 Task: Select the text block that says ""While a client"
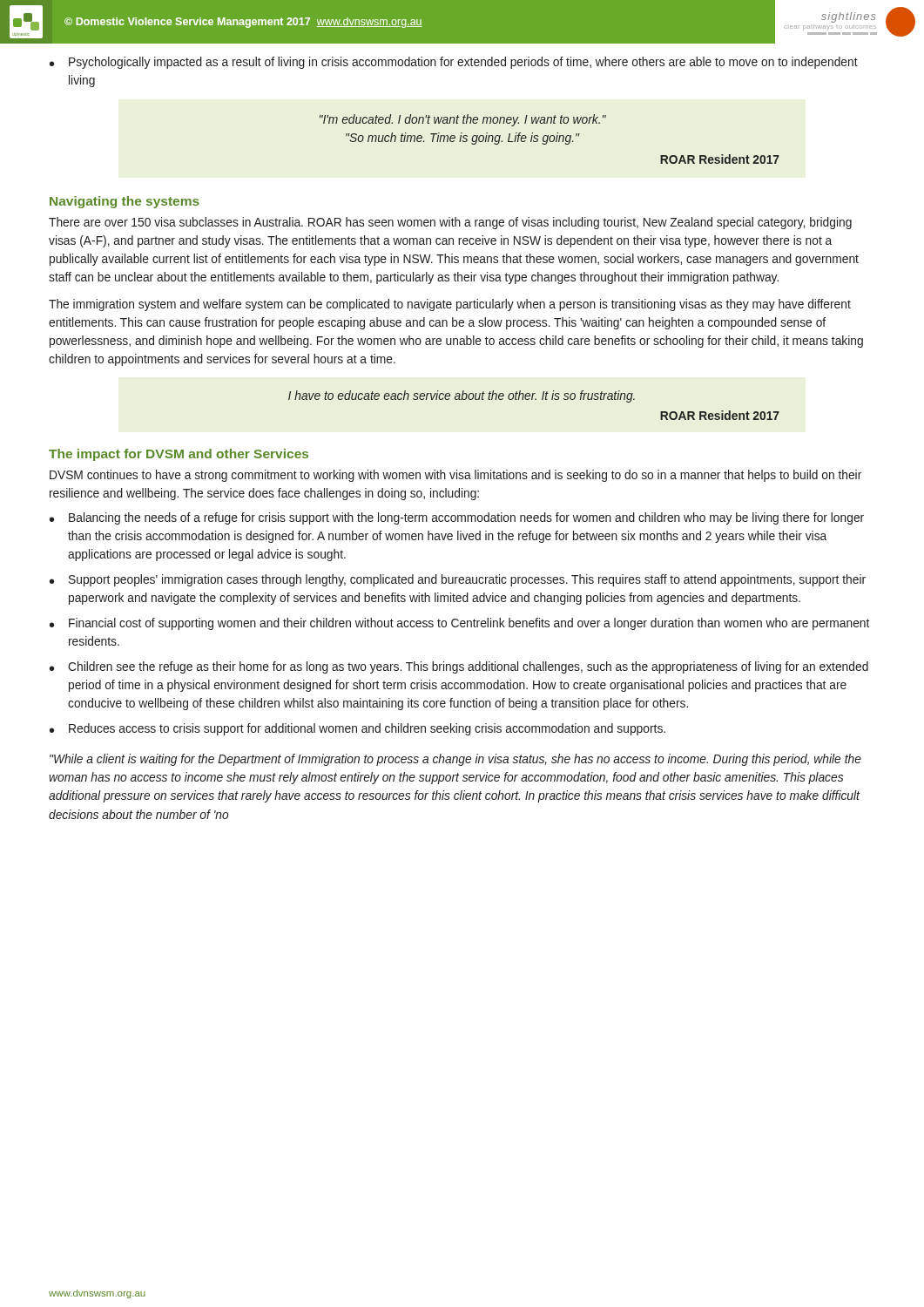(455, 787)
